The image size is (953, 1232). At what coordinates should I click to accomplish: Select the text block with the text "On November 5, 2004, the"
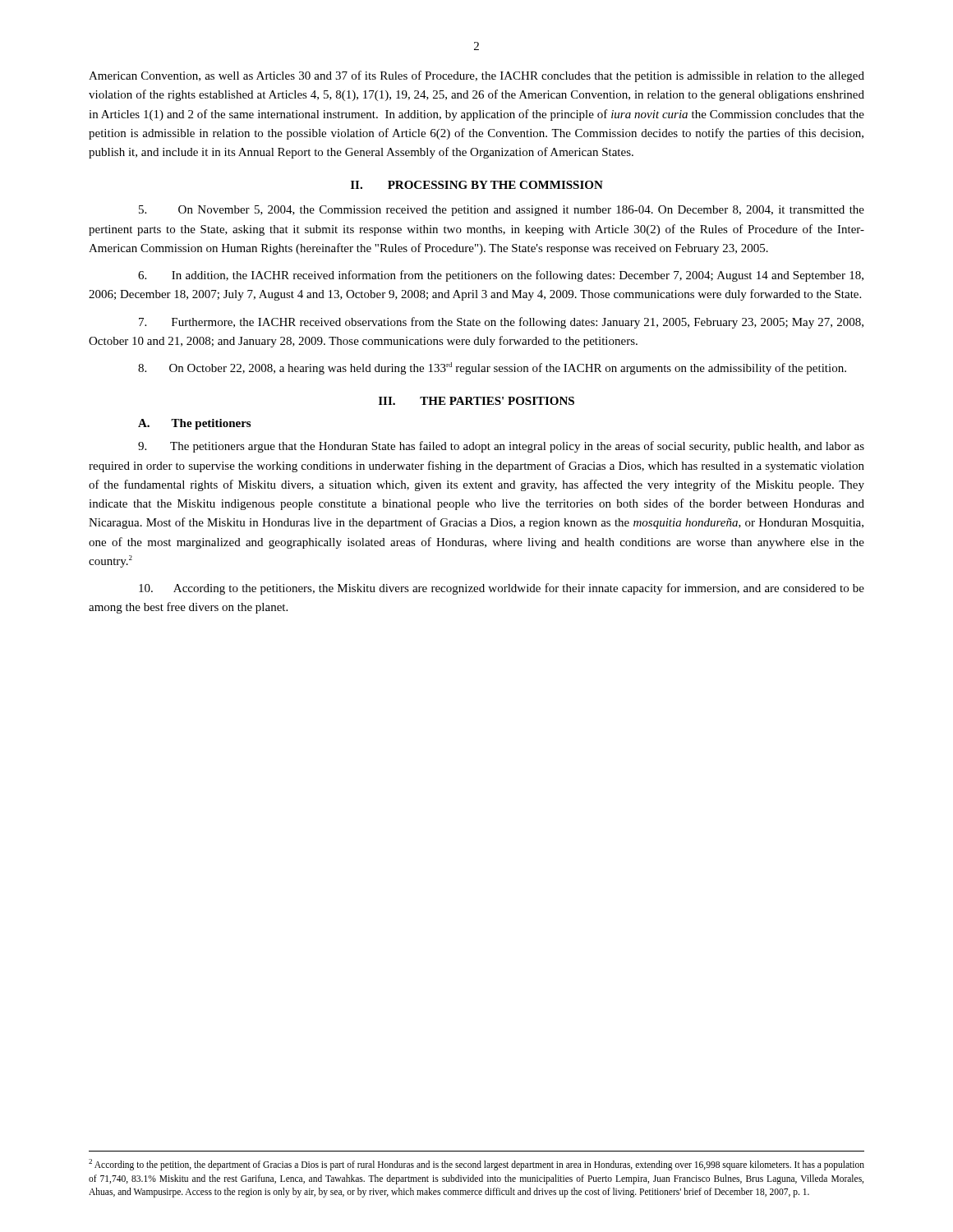476,229
